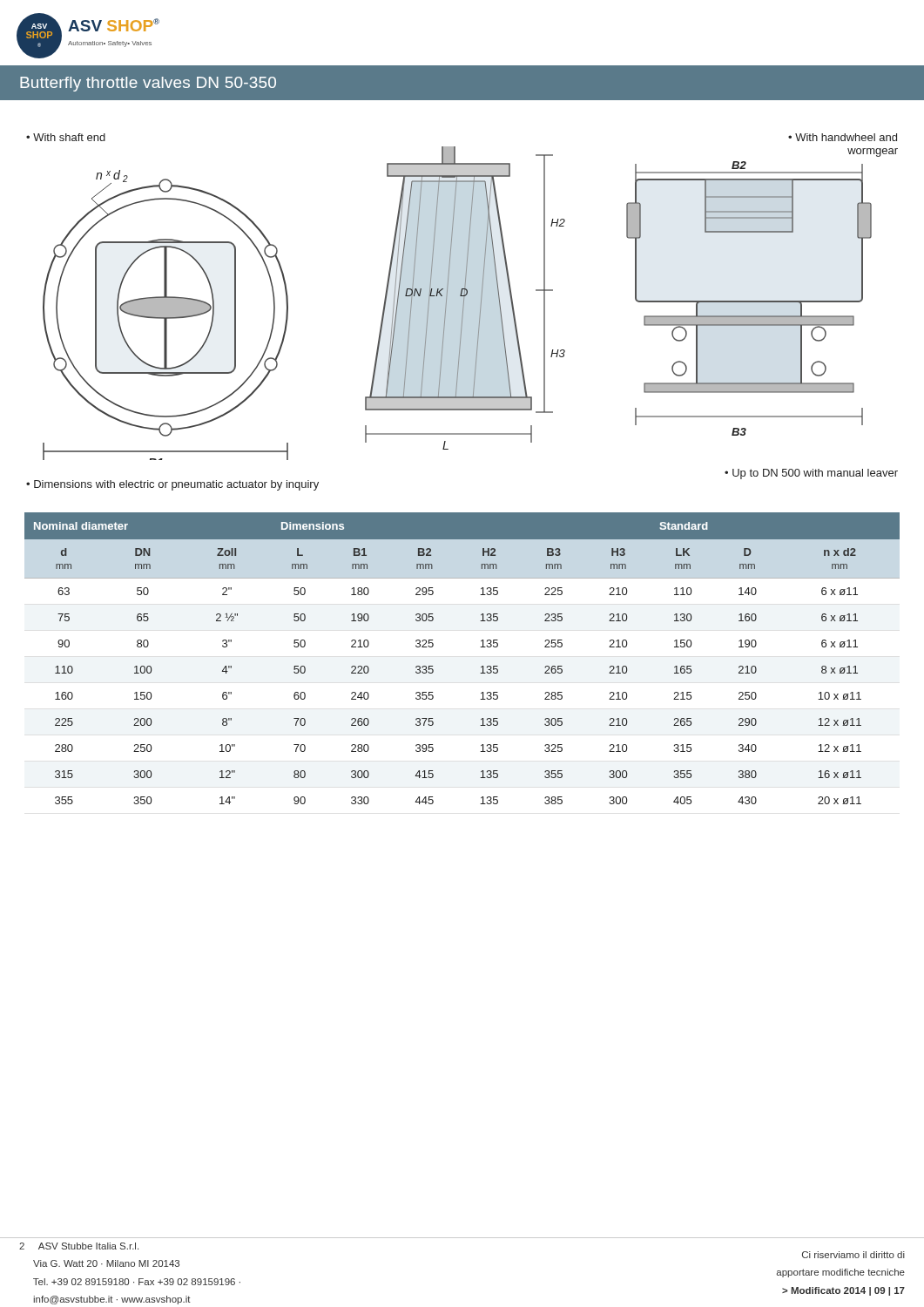Click where it says "• Up to DN 500 with manual leaver"
This screenshot has height=1307, width=924.
(x=811, y=473)
